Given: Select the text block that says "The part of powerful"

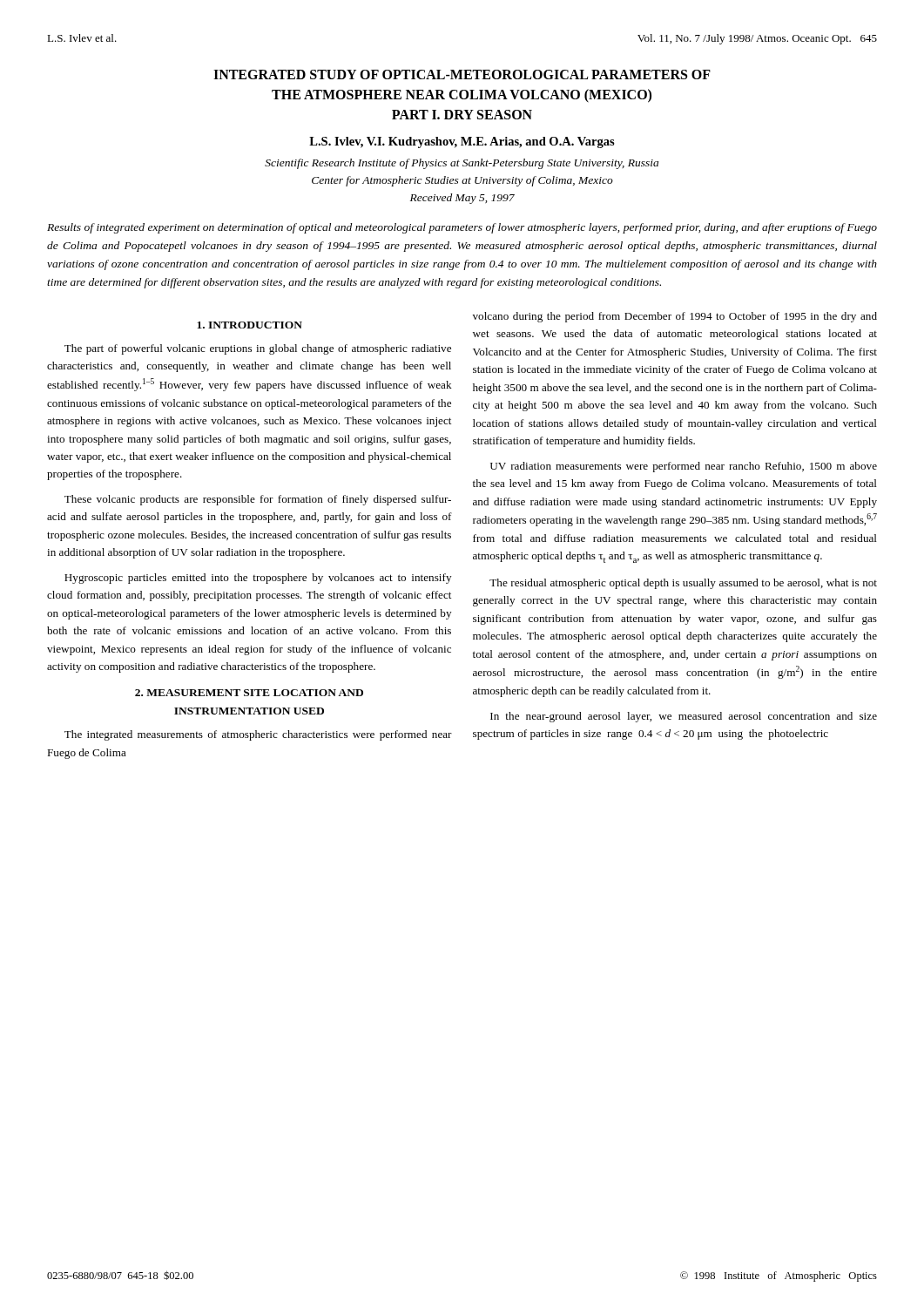Looking at the screenshot, I should [x=249, y=508].
